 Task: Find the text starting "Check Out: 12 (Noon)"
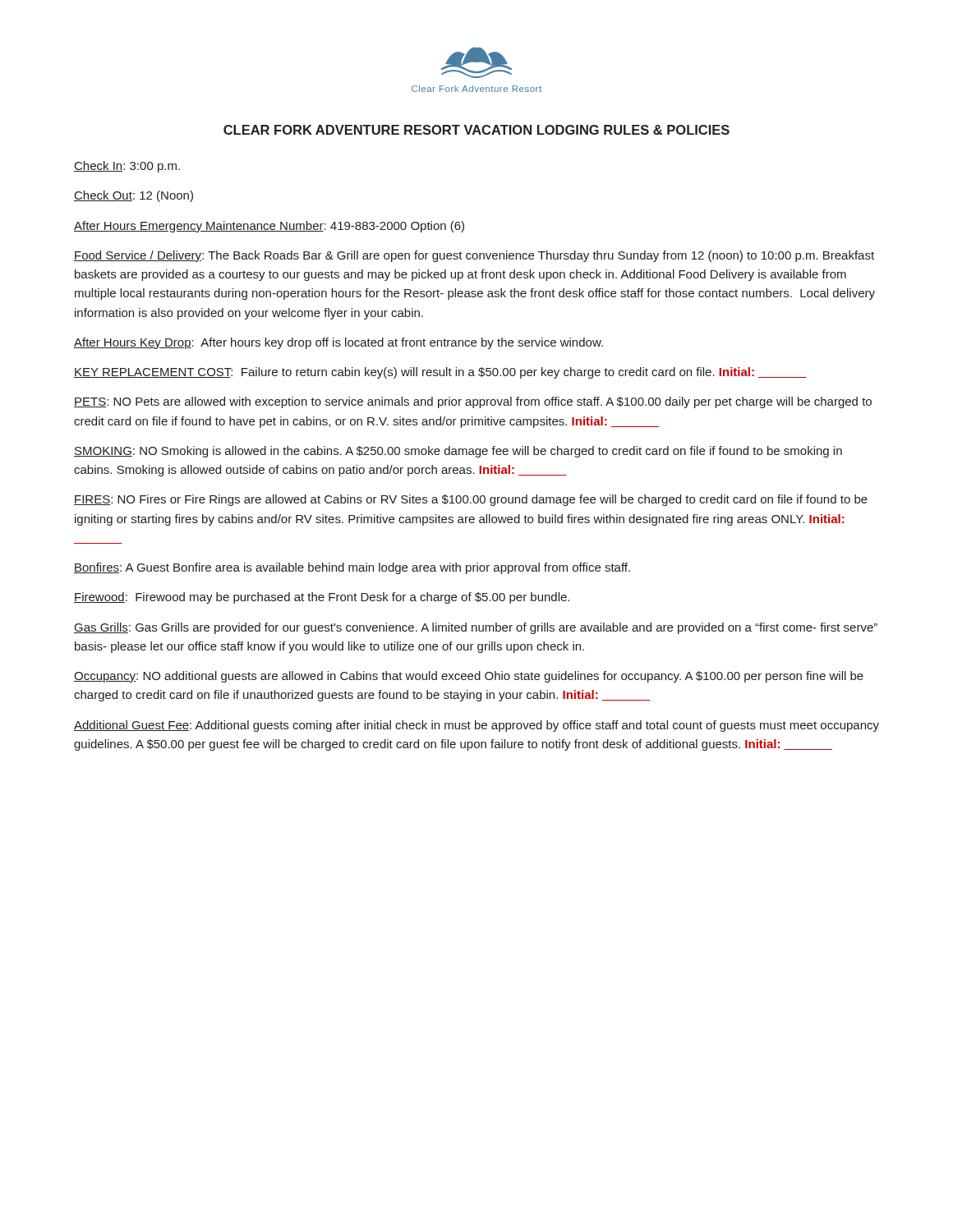[134, 195]
